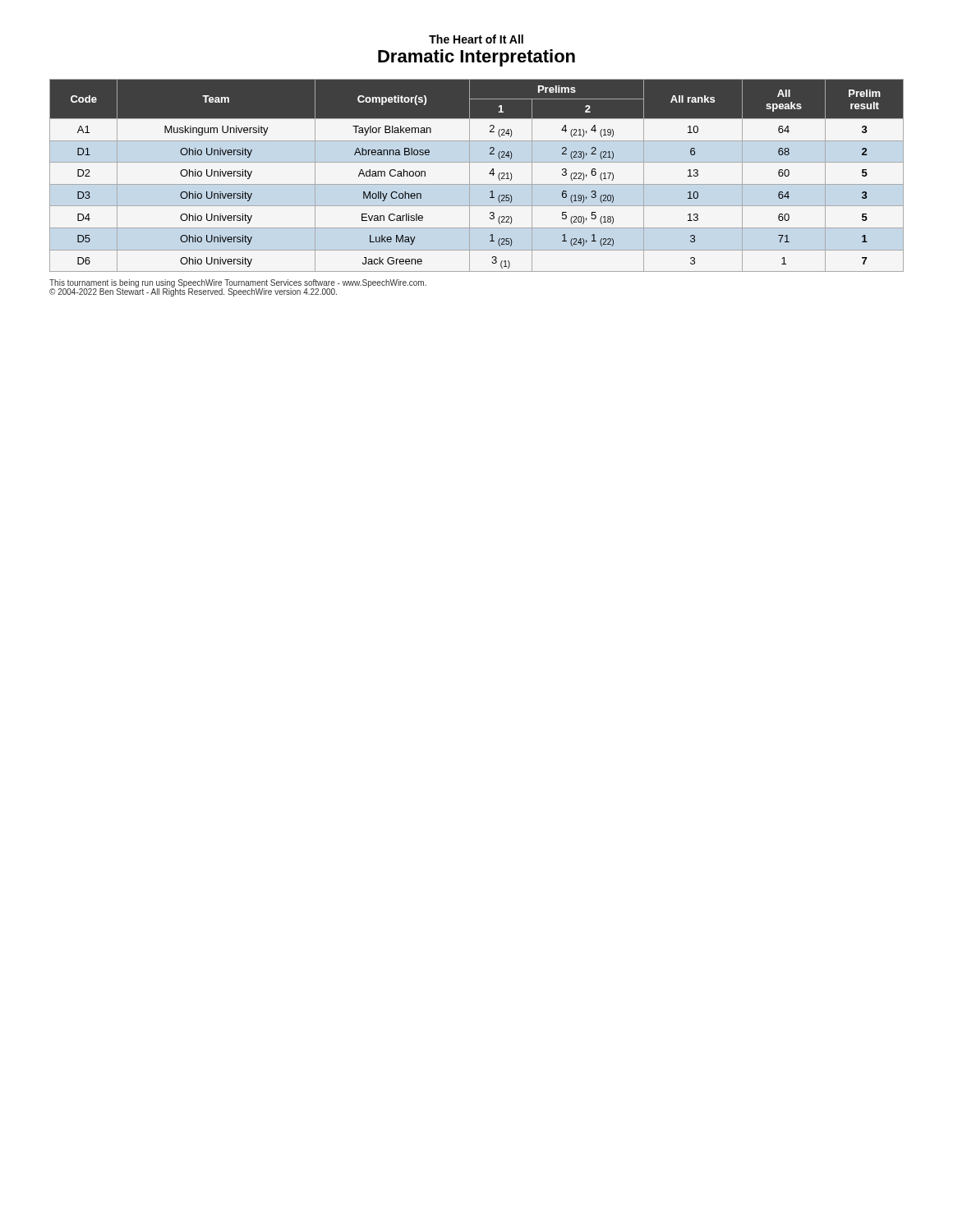Where is the title that starts "The Heart of It"?
The image size is (953, 1232).
coord(476,50)
